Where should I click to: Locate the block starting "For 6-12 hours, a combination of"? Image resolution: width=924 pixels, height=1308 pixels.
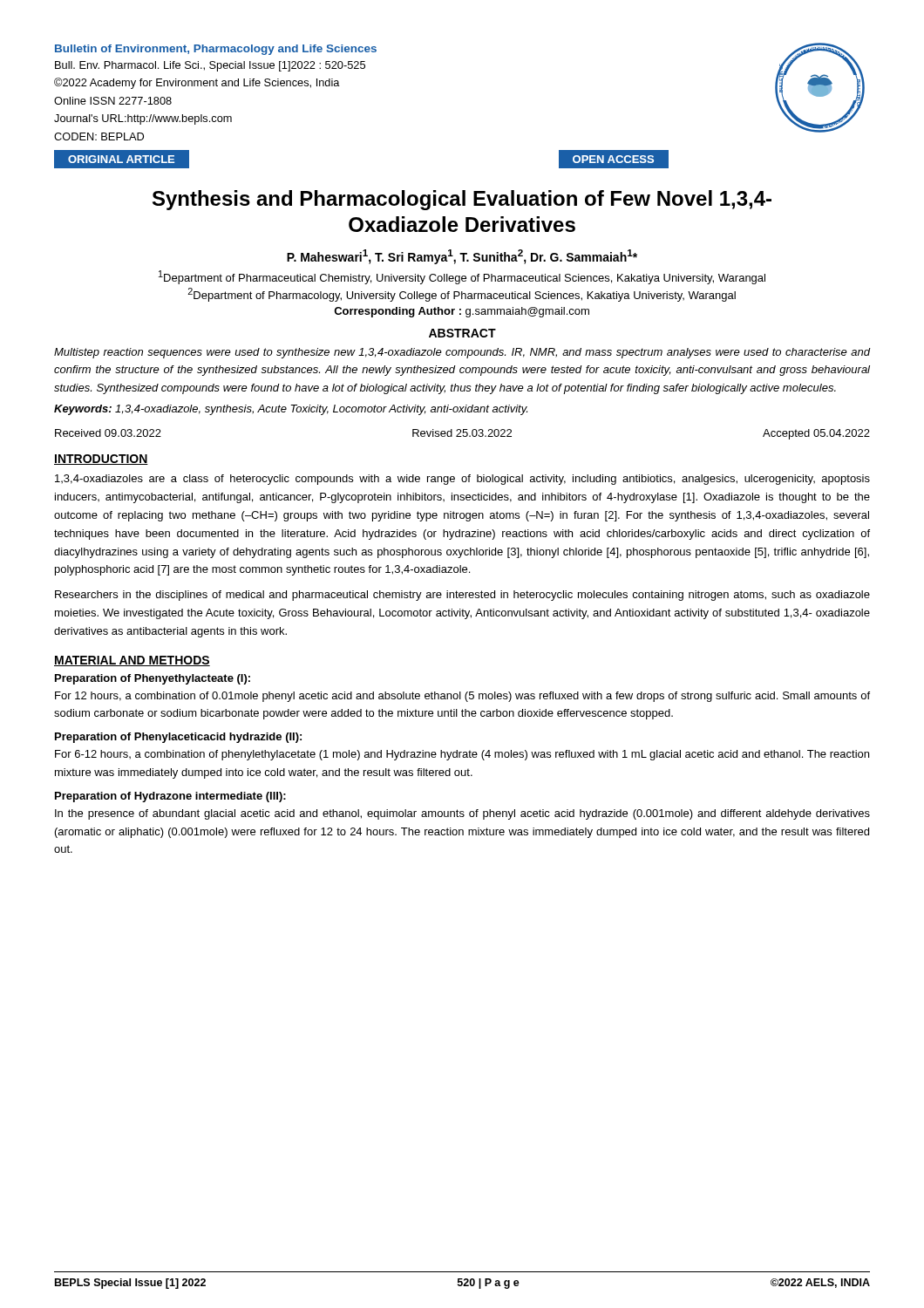point(462,763)
